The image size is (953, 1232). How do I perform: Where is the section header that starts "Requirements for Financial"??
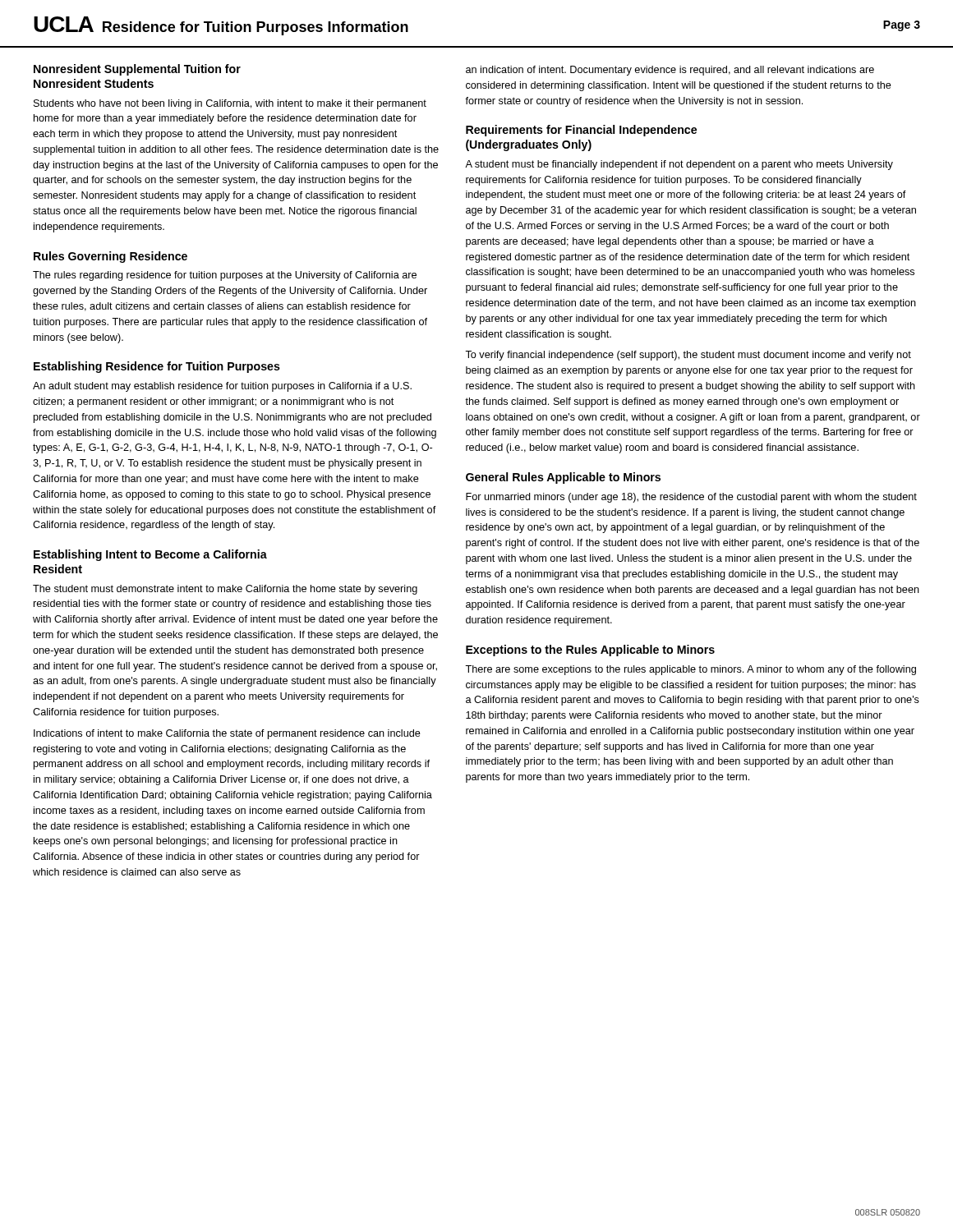coord(581,137)
